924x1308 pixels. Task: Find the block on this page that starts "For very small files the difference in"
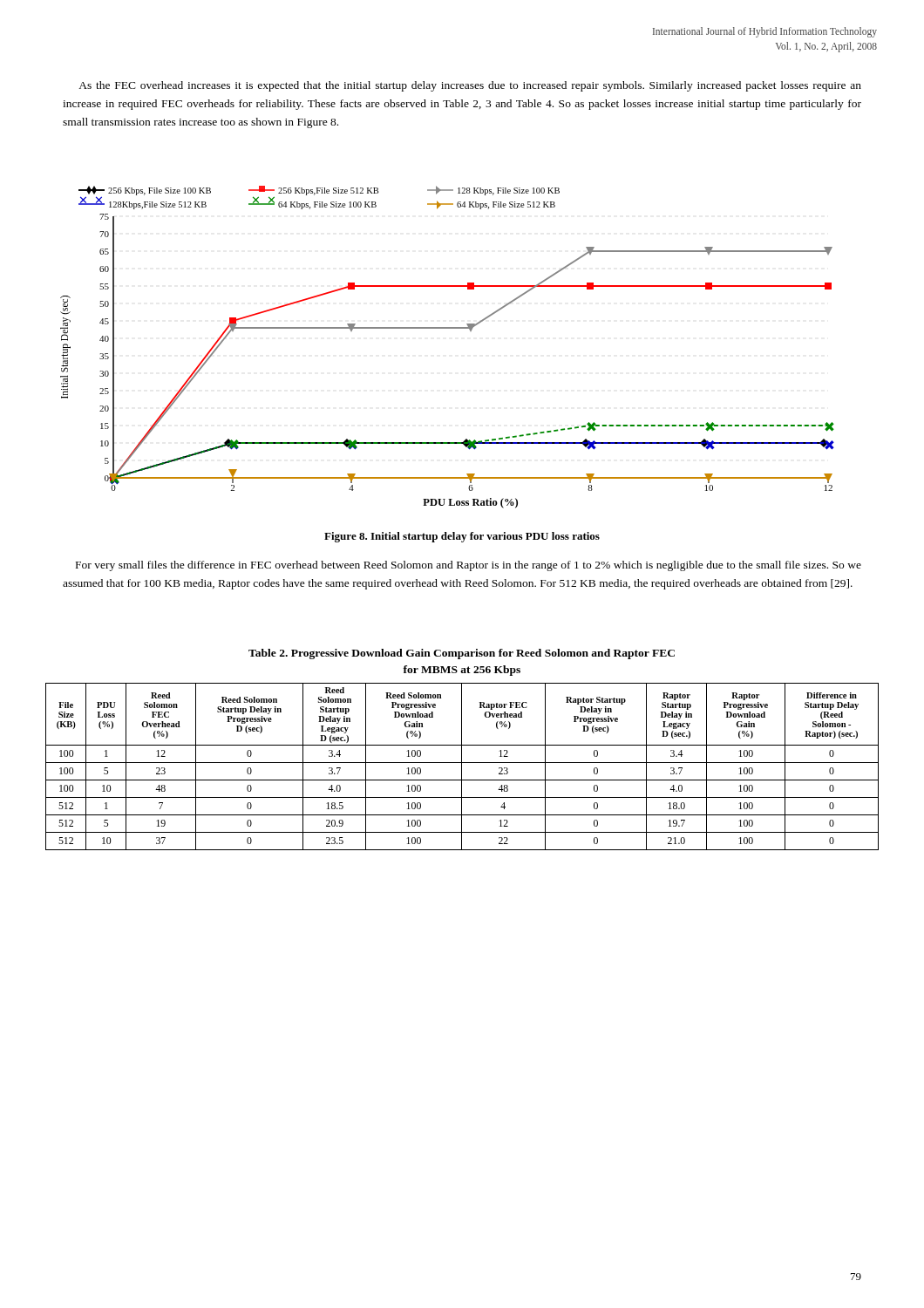462,574
